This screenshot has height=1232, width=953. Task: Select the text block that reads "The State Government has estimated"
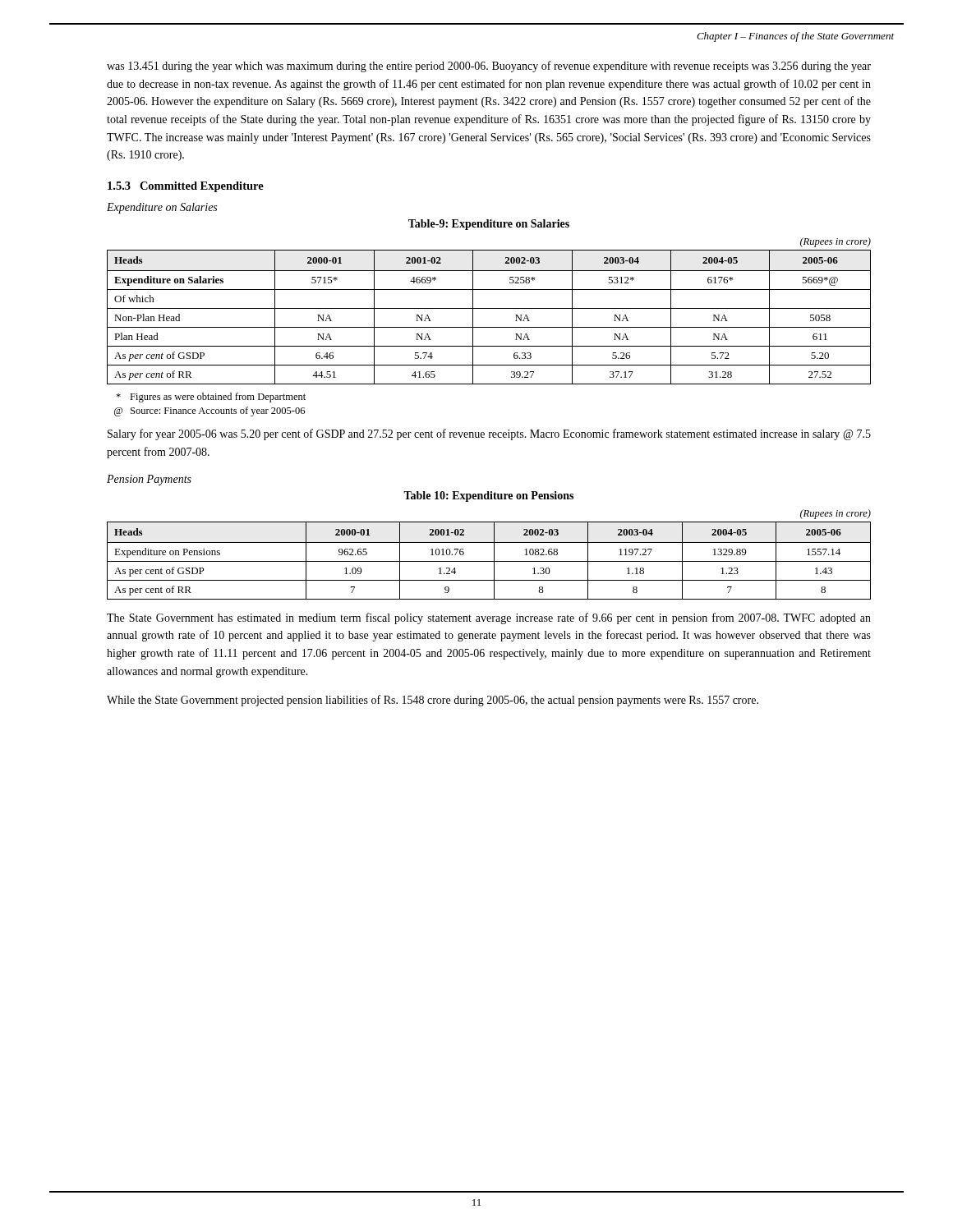coord(489,644)
